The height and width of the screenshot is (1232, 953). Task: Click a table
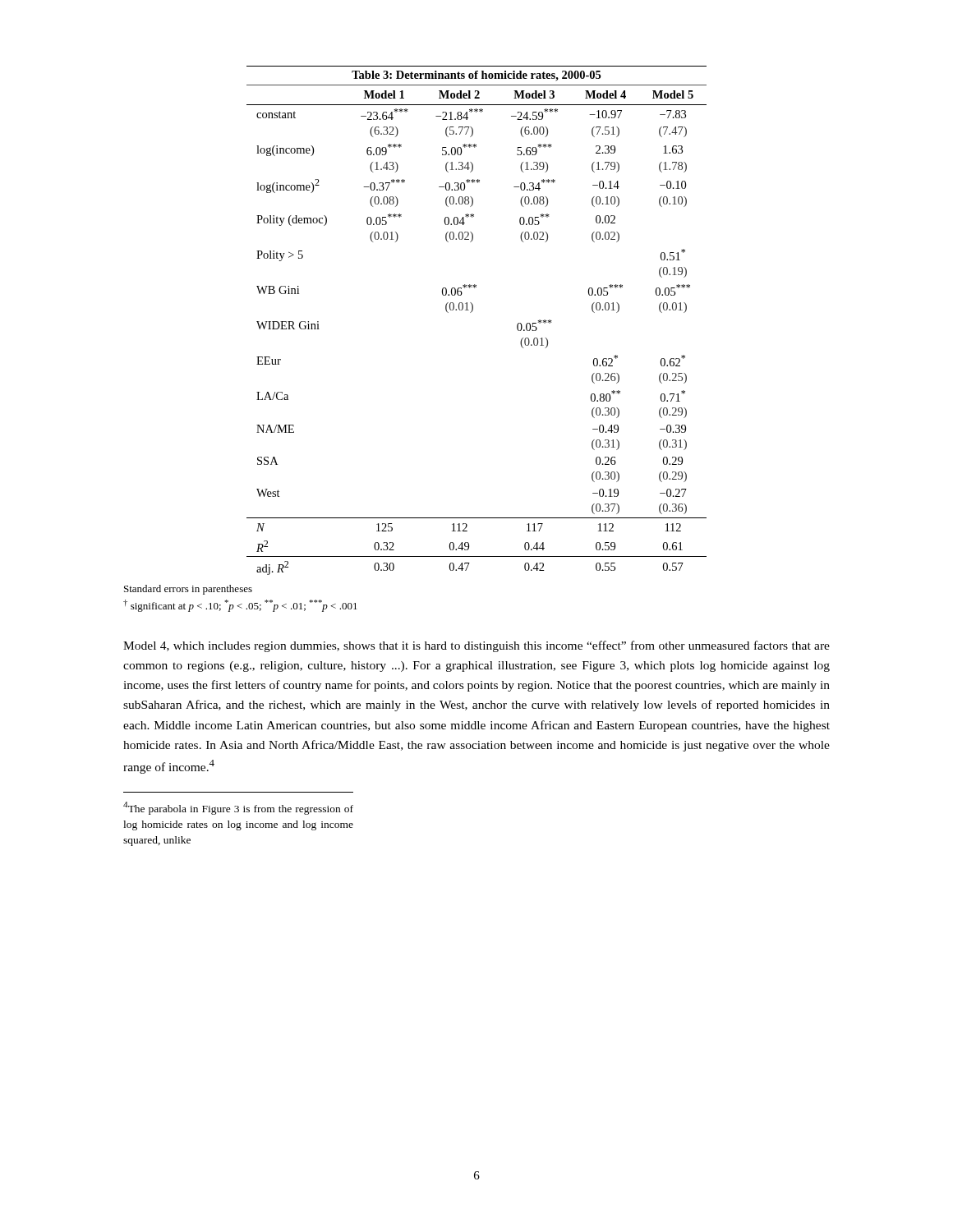click(x=476, y=322)
